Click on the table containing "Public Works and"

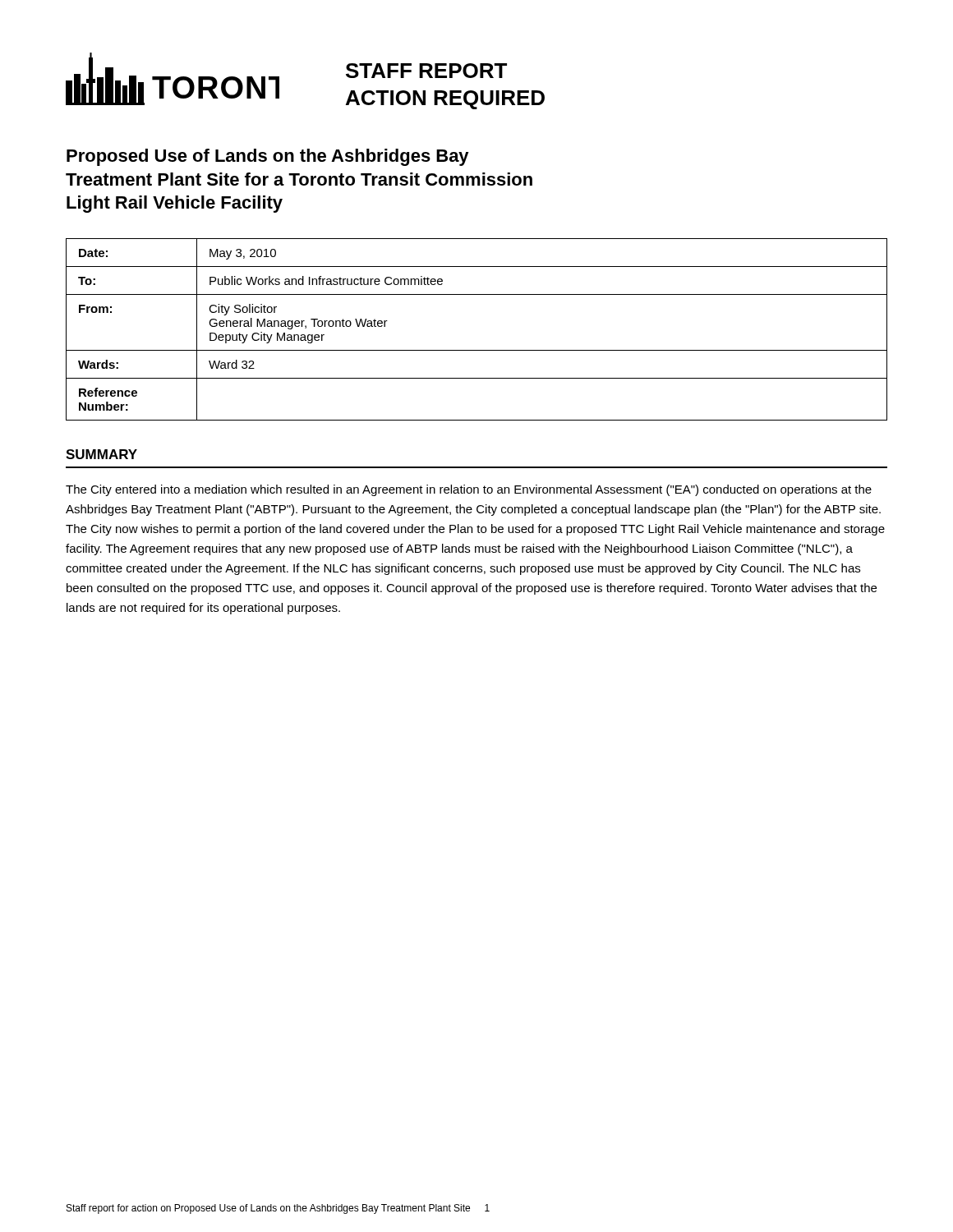[476, 329]
